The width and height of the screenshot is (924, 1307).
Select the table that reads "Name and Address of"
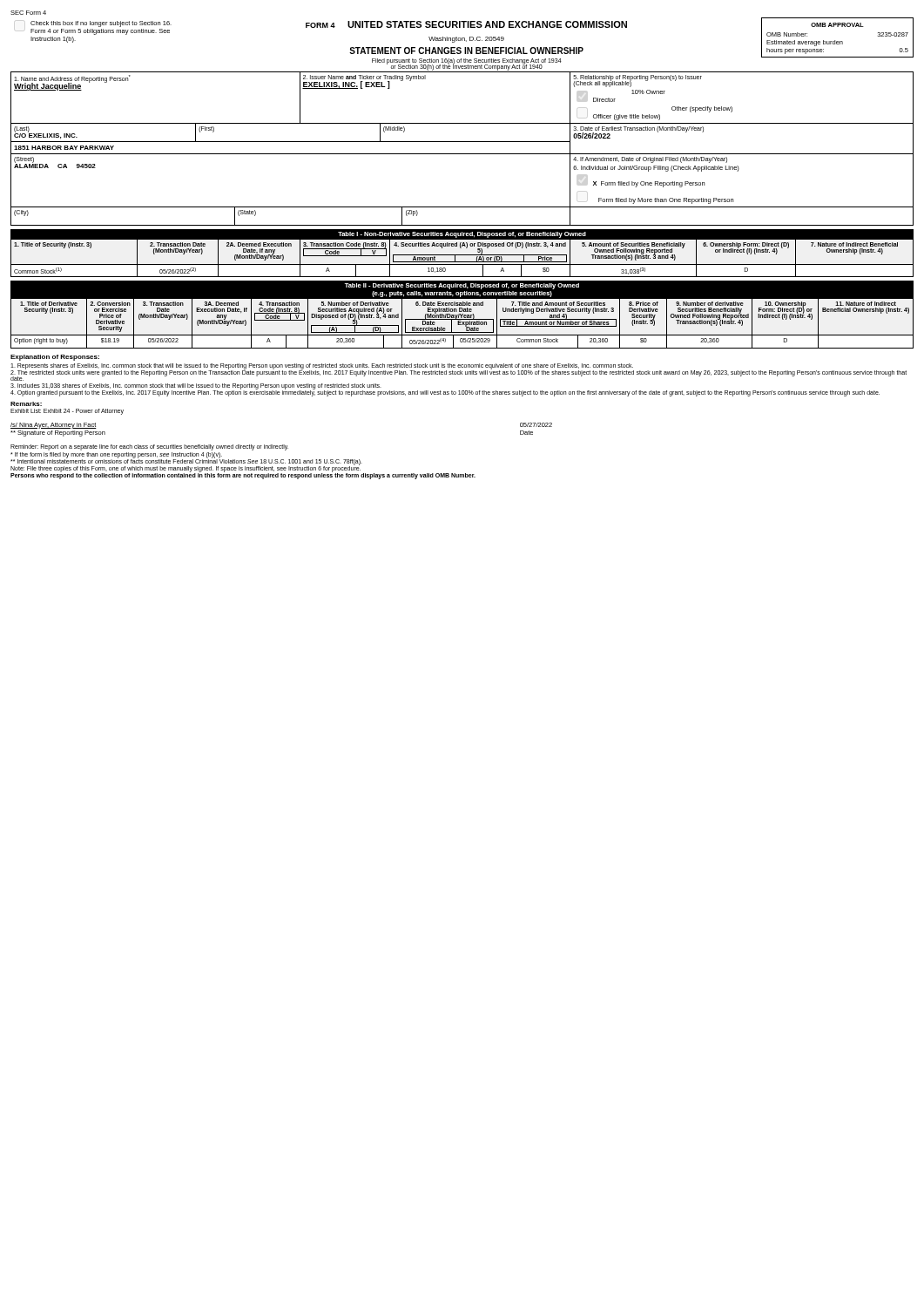point(462,149)
